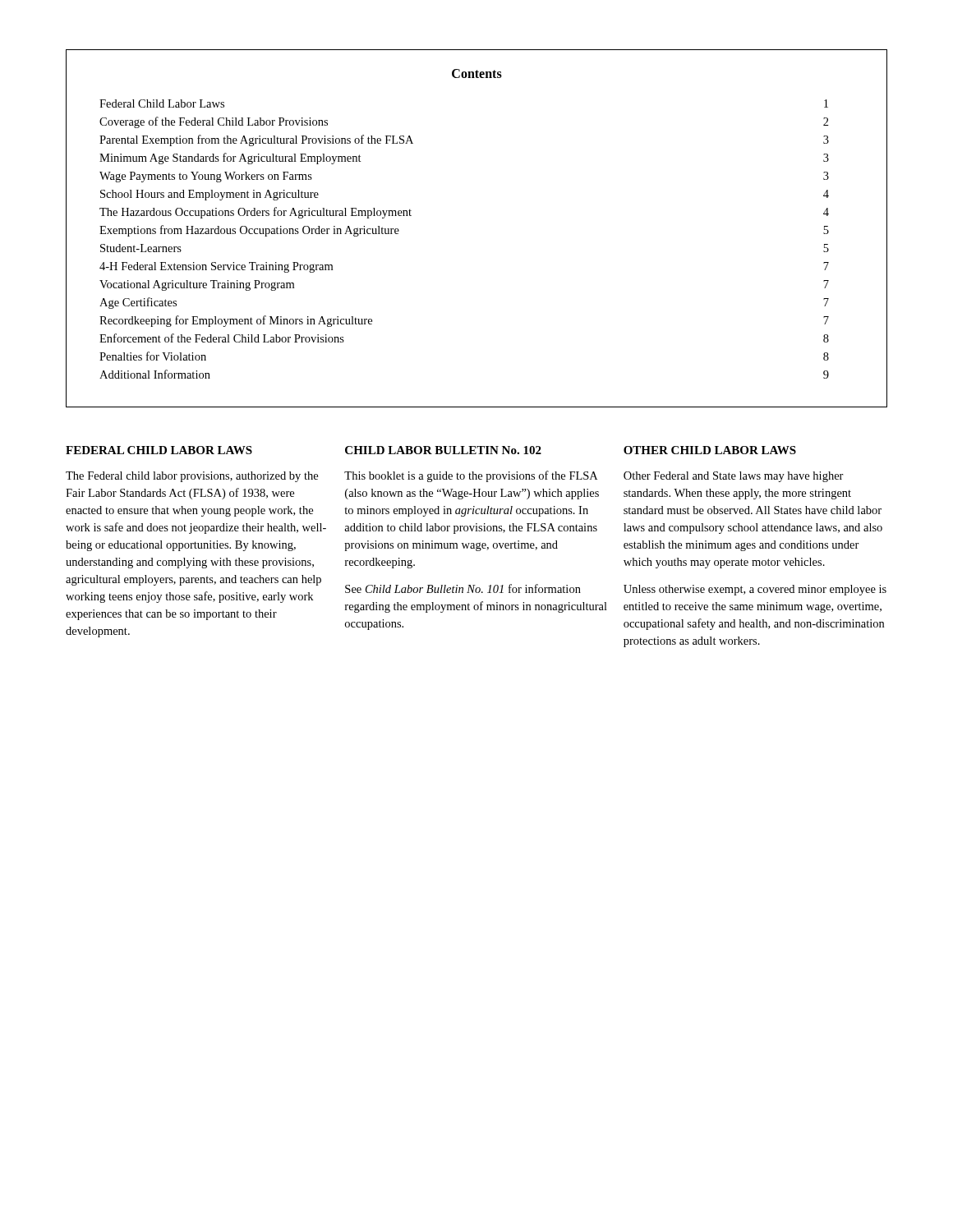Locate the element starting "This booklet is a guide to the"

pyautogui.click(x=476, y=550)
